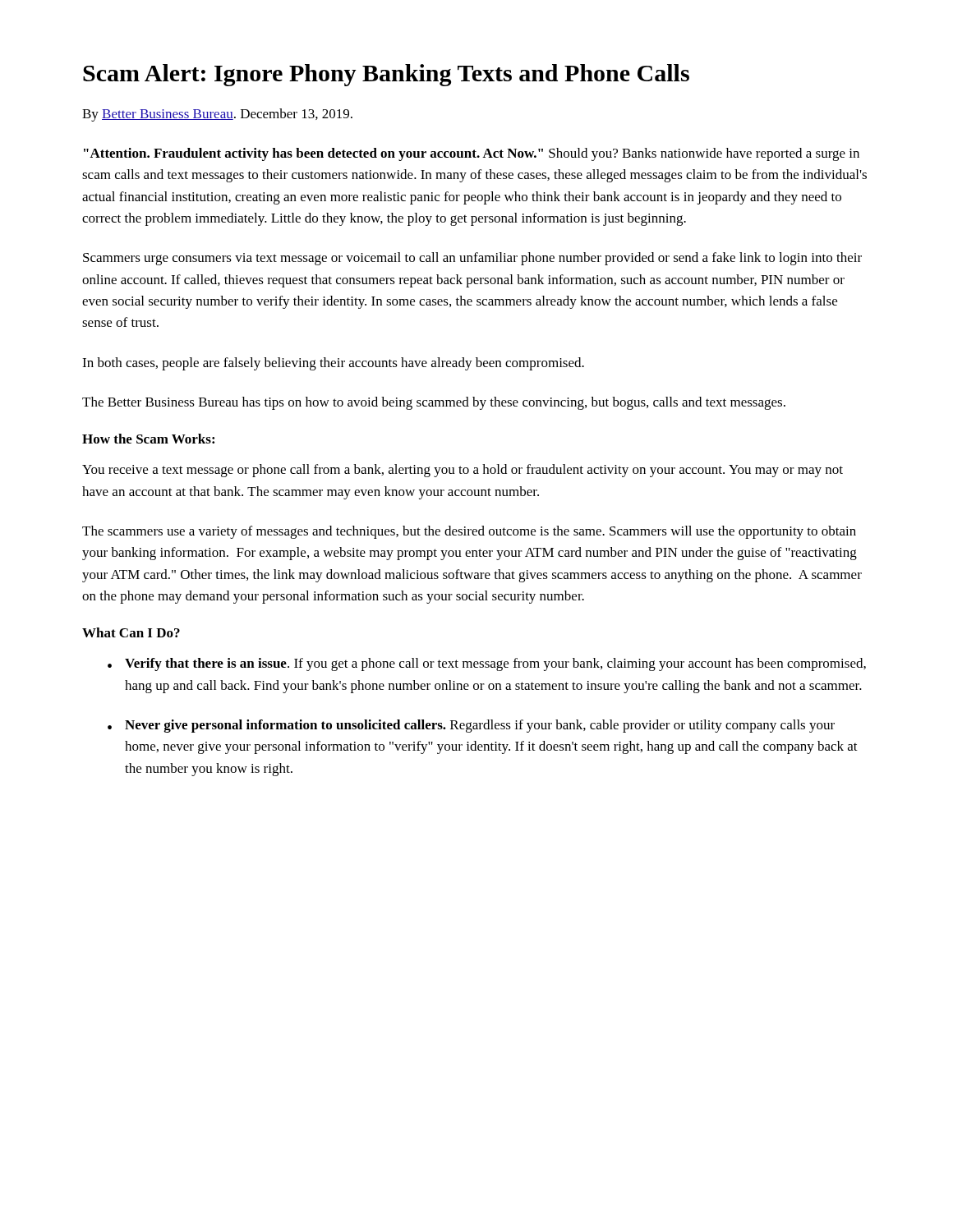953x1232 pixels.
Task: Locate the text block starting "By Better Business Bureau."
Action: point(218,113)
